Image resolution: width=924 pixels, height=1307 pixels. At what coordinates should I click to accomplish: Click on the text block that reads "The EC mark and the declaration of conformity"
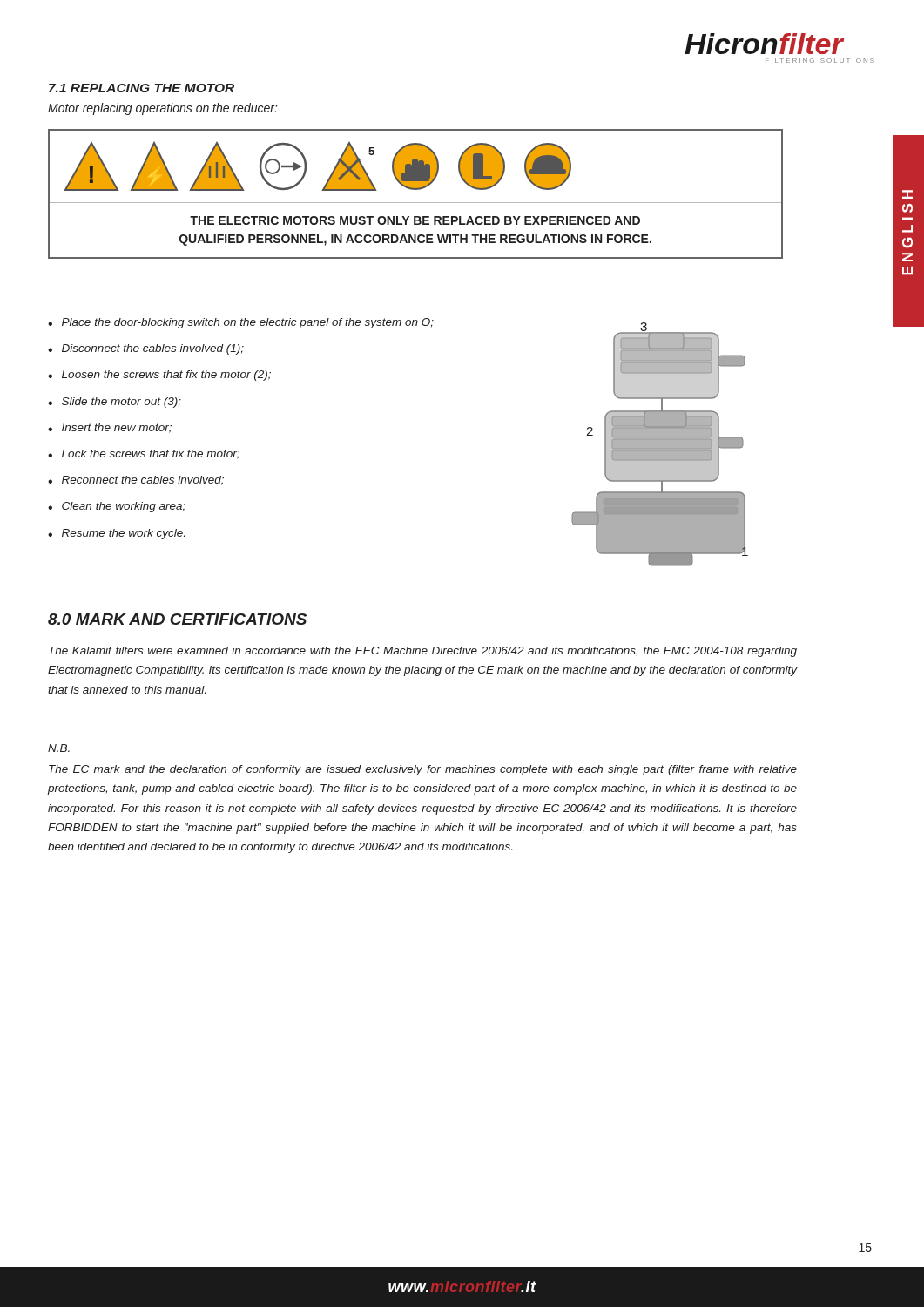tap(422, 808)
